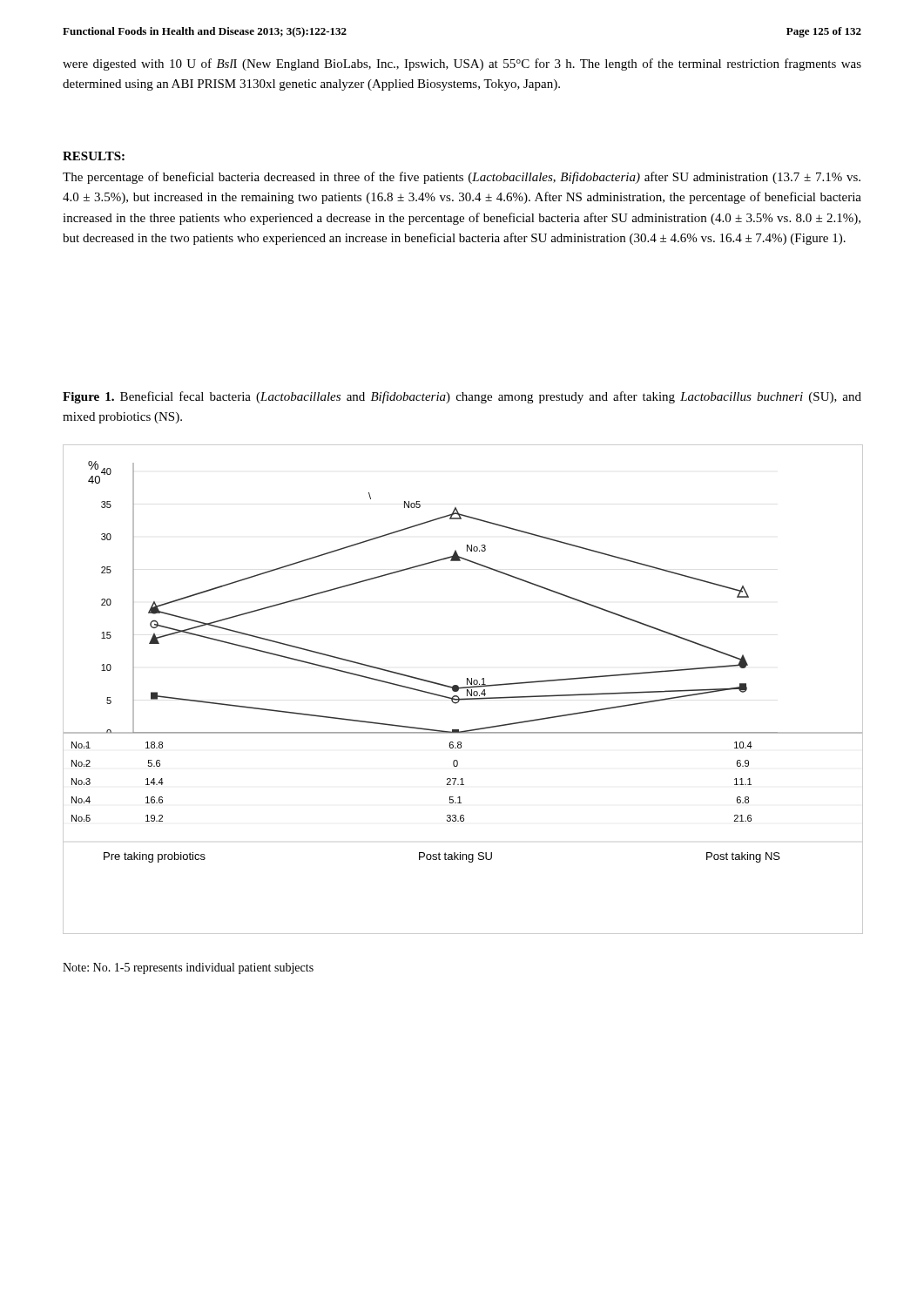
Task: Navigate to the block starting "Figure 1. Beneficial fecal"
Action: (462, 407)
